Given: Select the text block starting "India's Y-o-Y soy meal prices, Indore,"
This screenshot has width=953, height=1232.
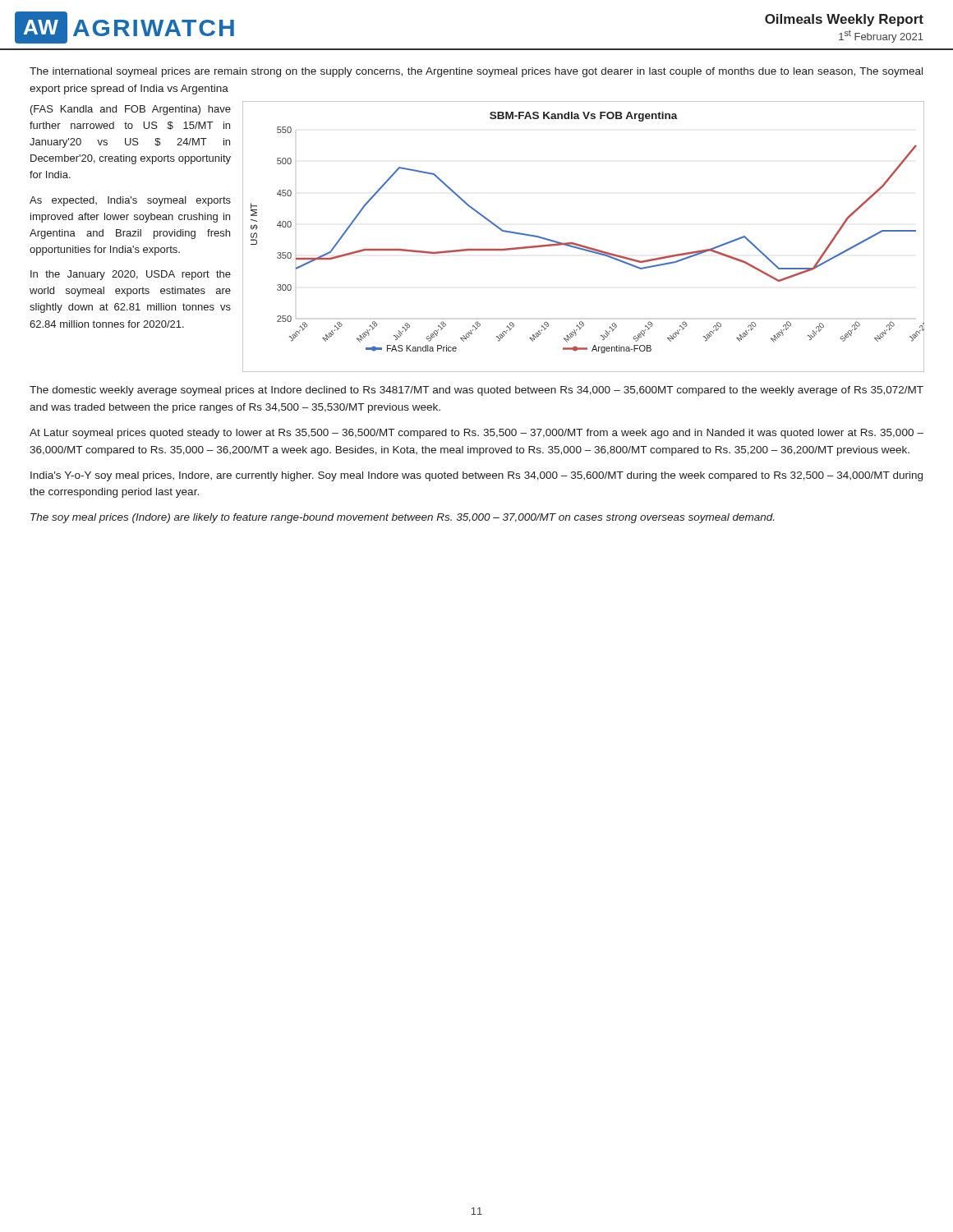Looking at the screenshot, I should pos(476,484).
